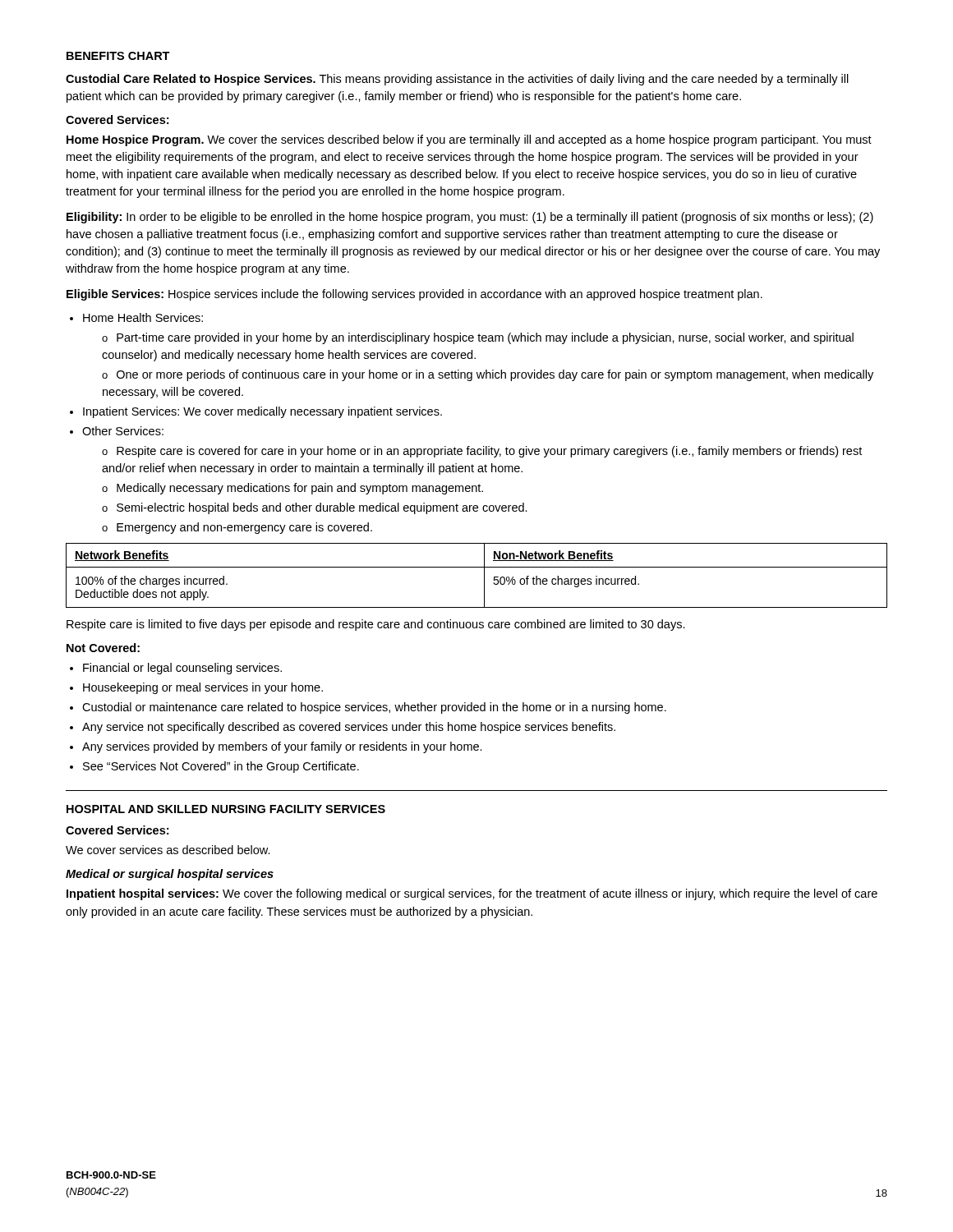Image resolution: width=953 pixels, height=1232 pixels.
Task: Navigate to the passage starting "Housekeeping or meal"
Action: pos(203,688)
